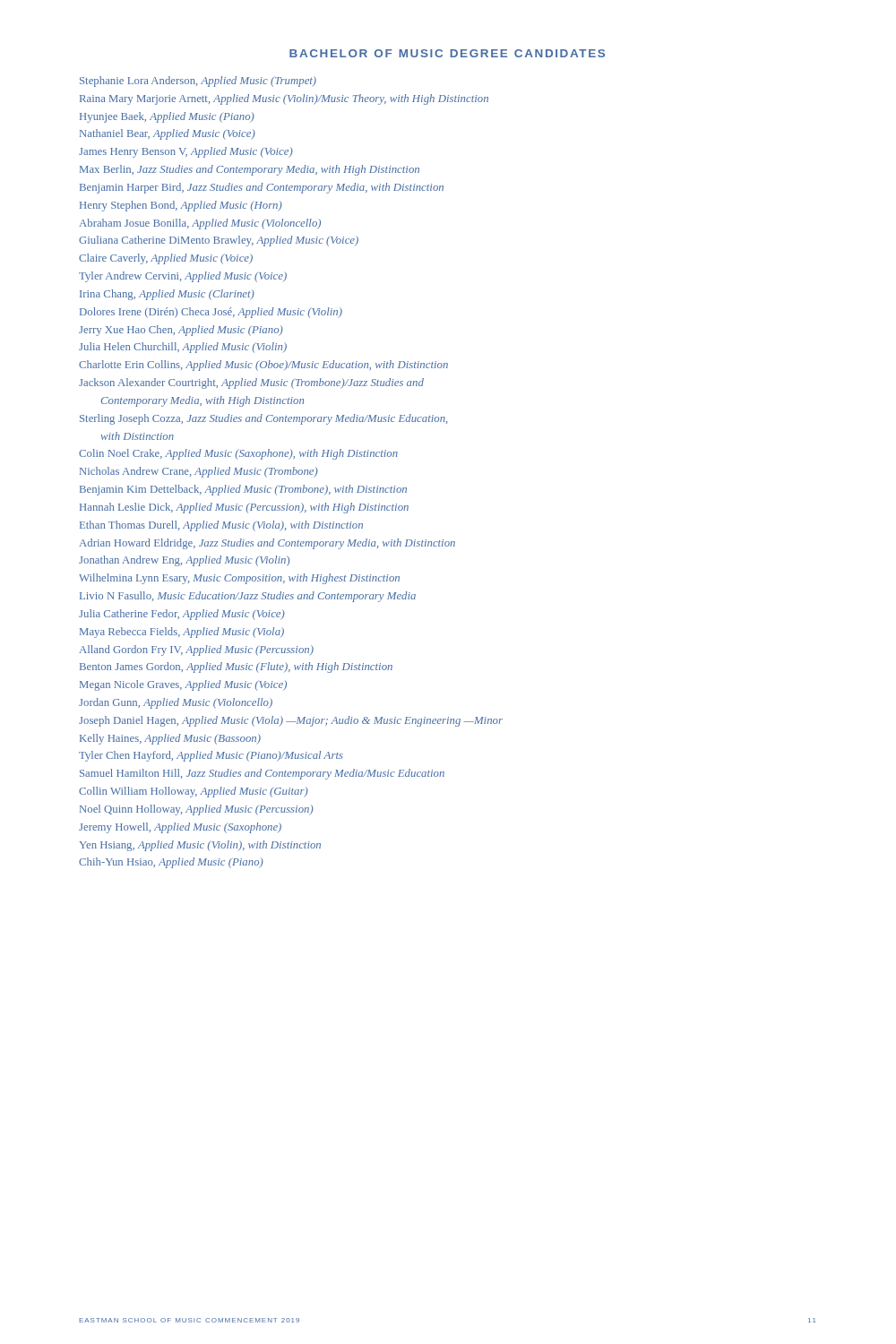Select the list item that says "Giuliana Catherine DiMento Brawley, Applied Music (Voice)"
The width and height of the screenshot is (896, 1344).
point(219,241)
